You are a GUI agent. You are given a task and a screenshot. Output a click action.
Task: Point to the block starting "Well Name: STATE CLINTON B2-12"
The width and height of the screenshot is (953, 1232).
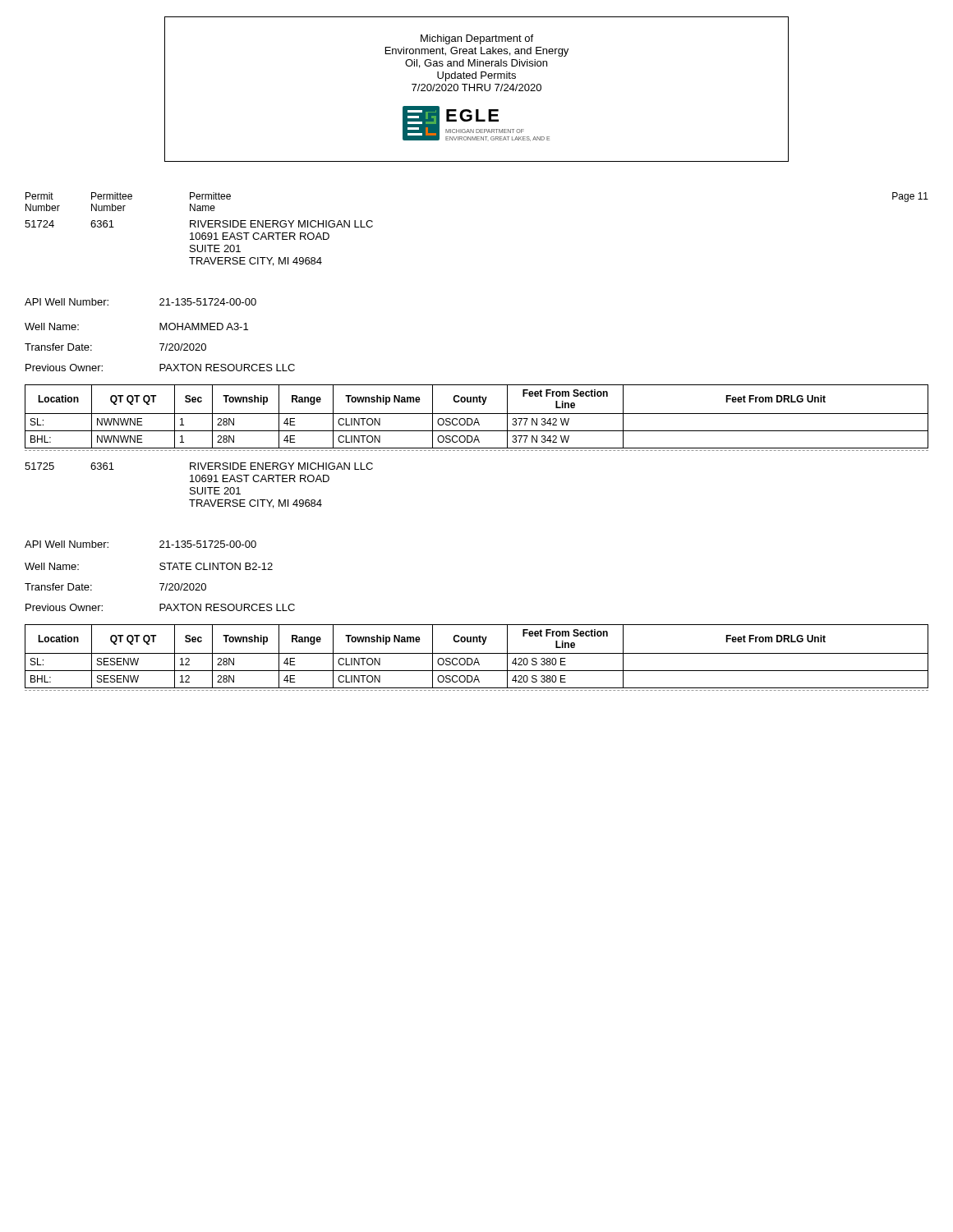click(149, 566)
